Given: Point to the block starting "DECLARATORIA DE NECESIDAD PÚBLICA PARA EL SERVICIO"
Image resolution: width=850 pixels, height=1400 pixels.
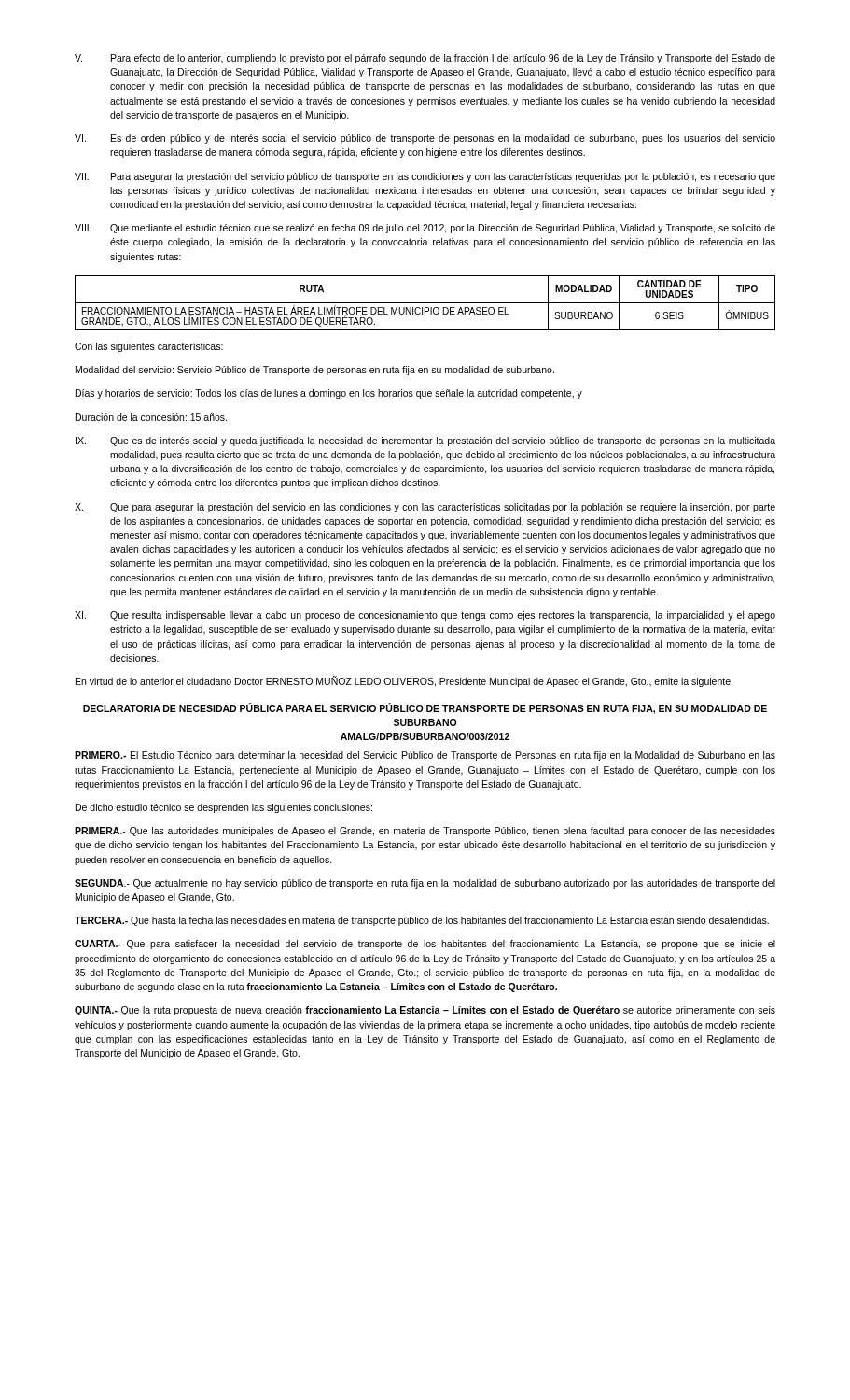Looking at the screenshot, I should click(x=425, y=722).
